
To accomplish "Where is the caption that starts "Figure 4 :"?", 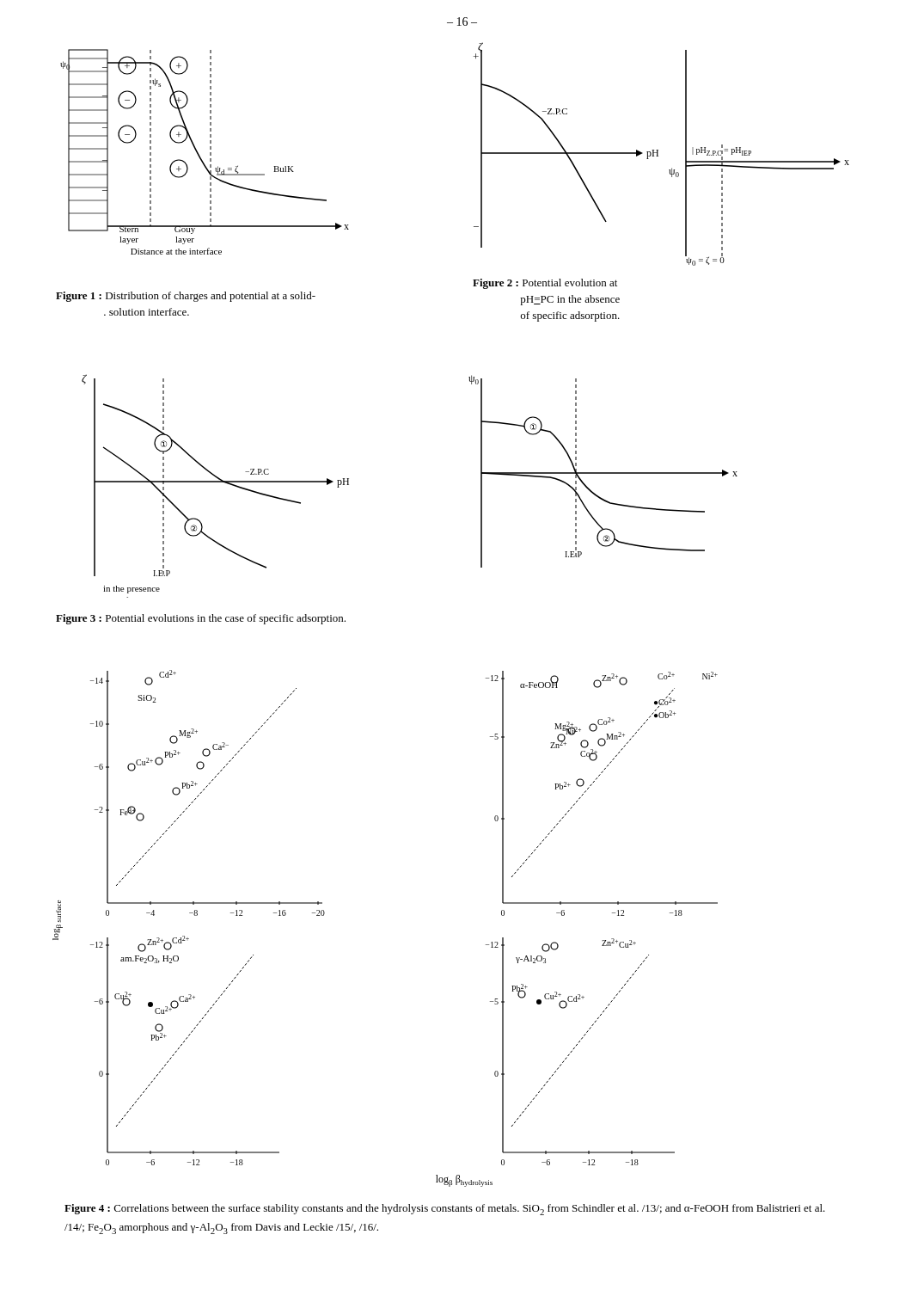I will click(445, 1218).
